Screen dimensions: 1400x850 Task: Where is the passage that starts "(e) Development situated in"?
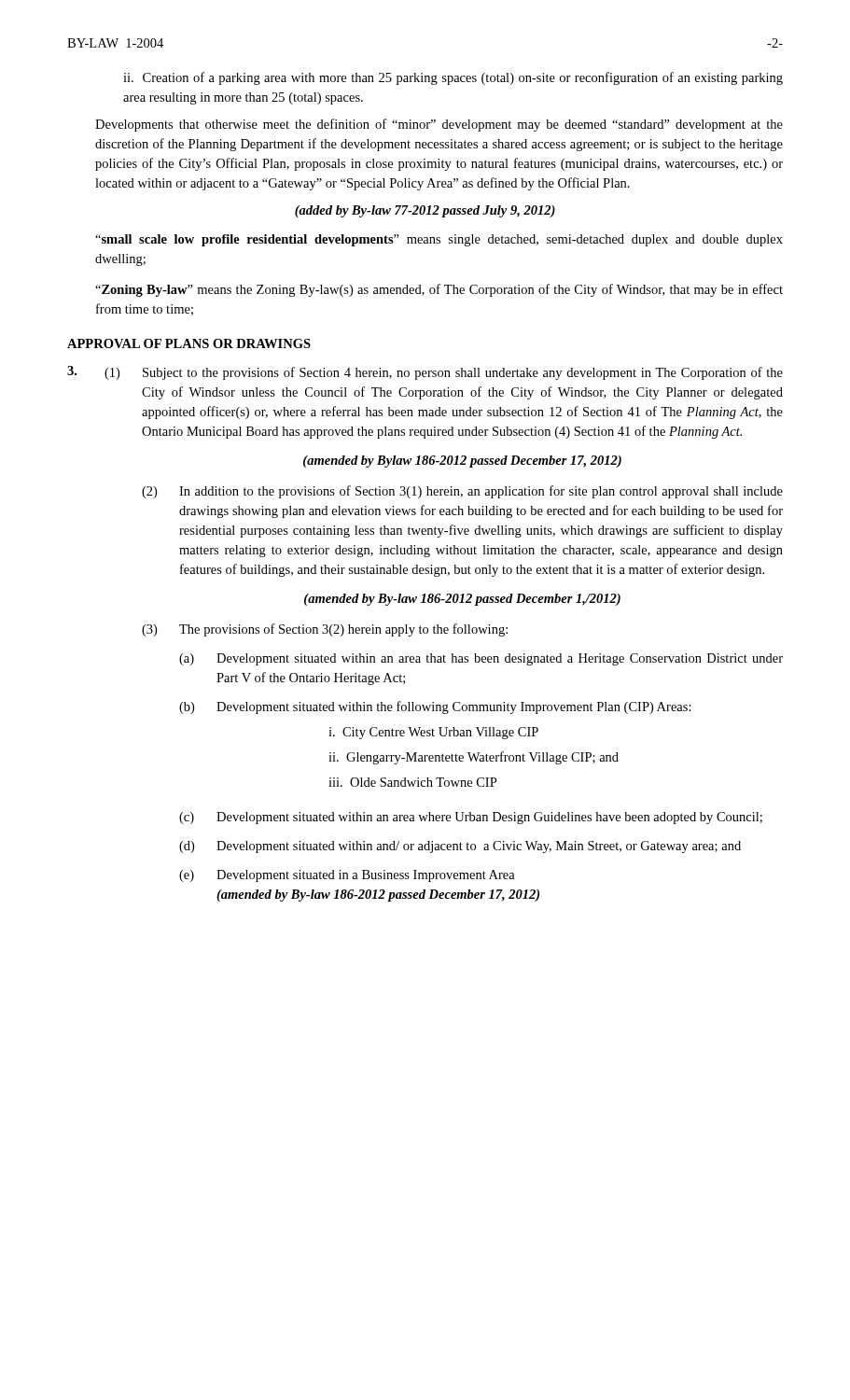click(481, 885)
